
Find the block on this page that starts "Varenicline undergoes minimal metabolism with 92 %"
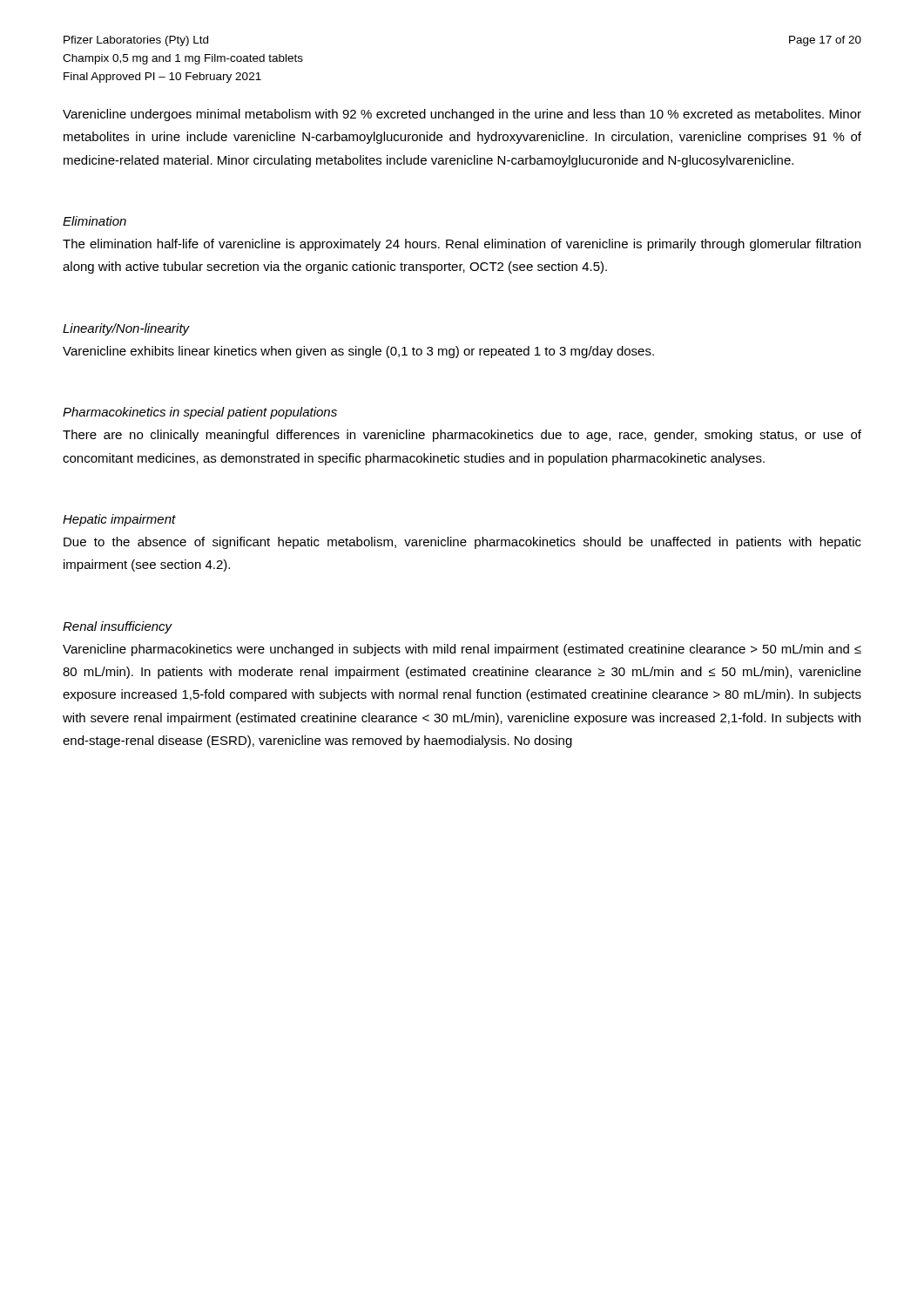click(462, 137)
